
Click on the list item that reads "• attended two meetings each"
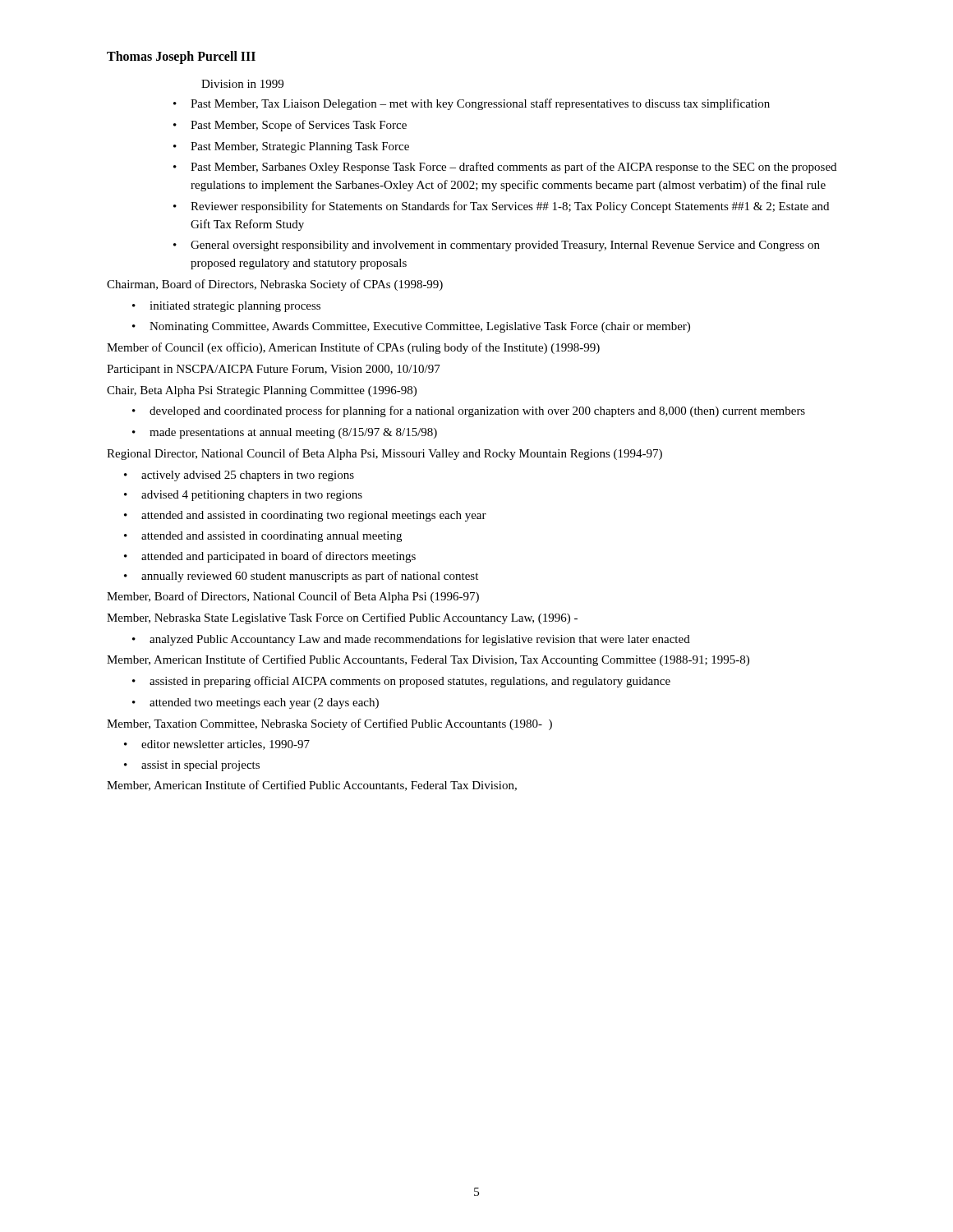click(x=255, y=703)
